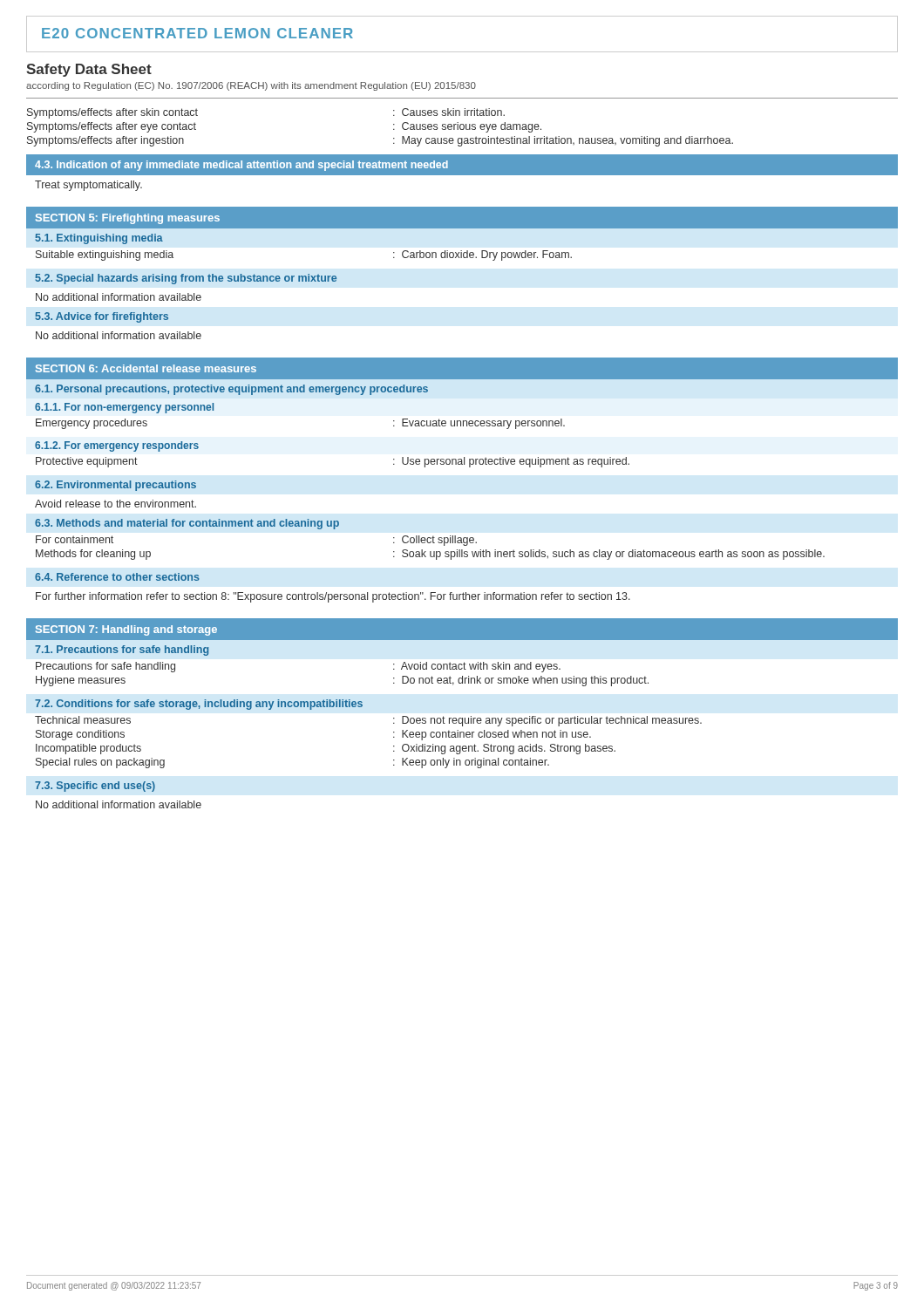924x1308 pixels.
Task: Locate the element starting "For further information refer"
Action: [333, 596]
